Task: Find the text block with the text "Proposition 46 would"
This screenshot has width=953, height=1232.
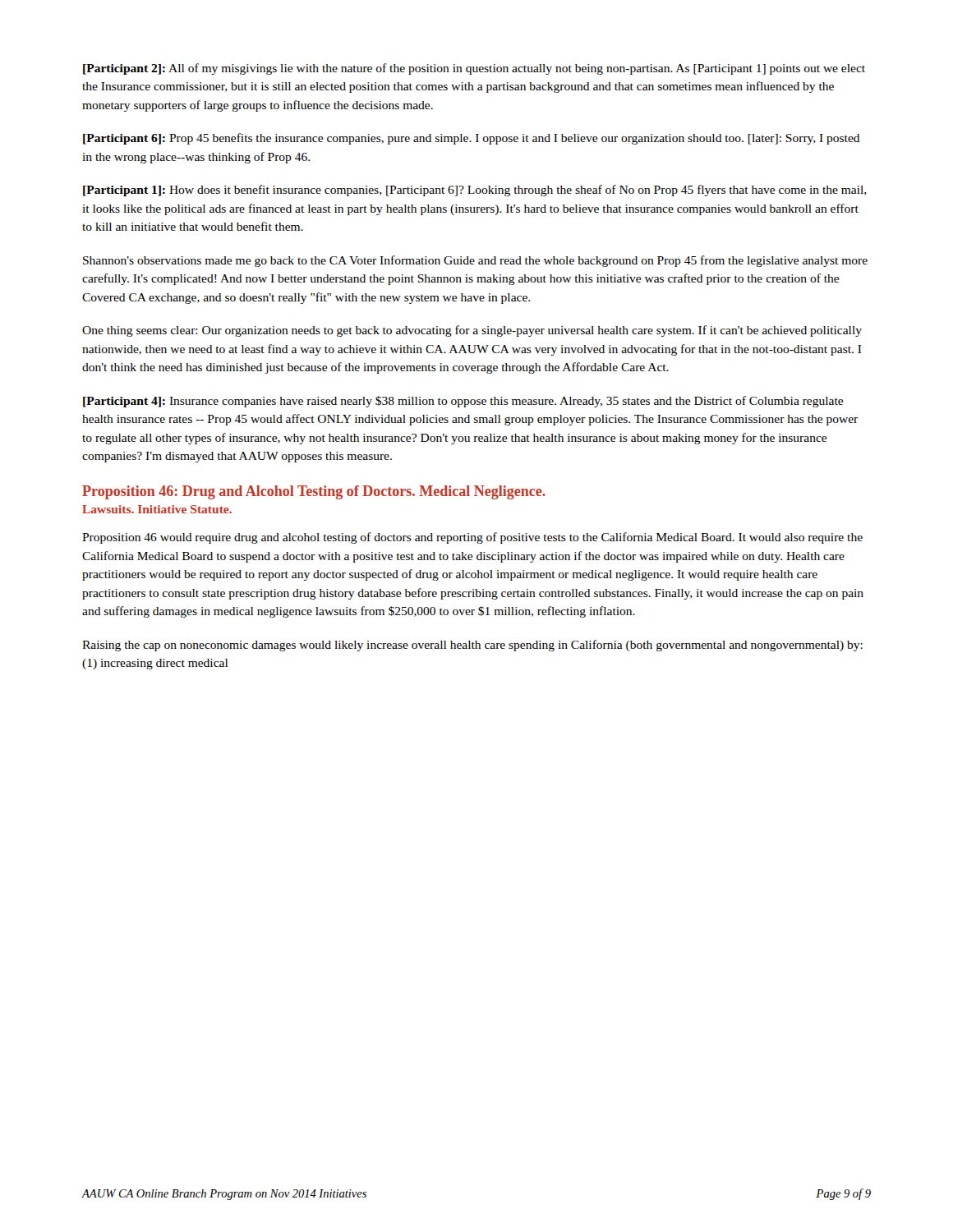Action: pos(476,575)
